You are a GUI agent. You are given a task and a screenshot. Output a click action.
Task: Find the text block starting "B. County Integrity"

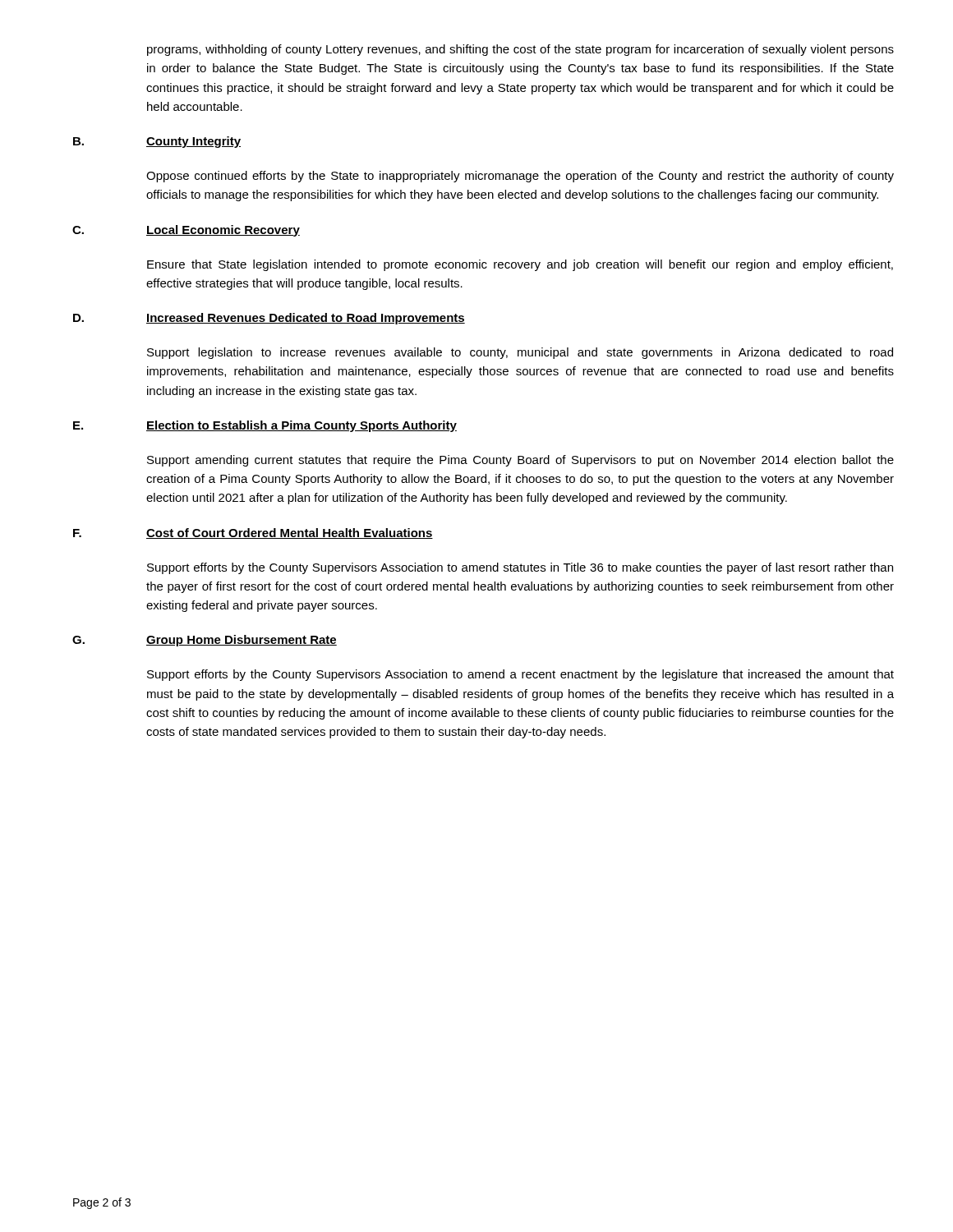[x=157, y=142]
